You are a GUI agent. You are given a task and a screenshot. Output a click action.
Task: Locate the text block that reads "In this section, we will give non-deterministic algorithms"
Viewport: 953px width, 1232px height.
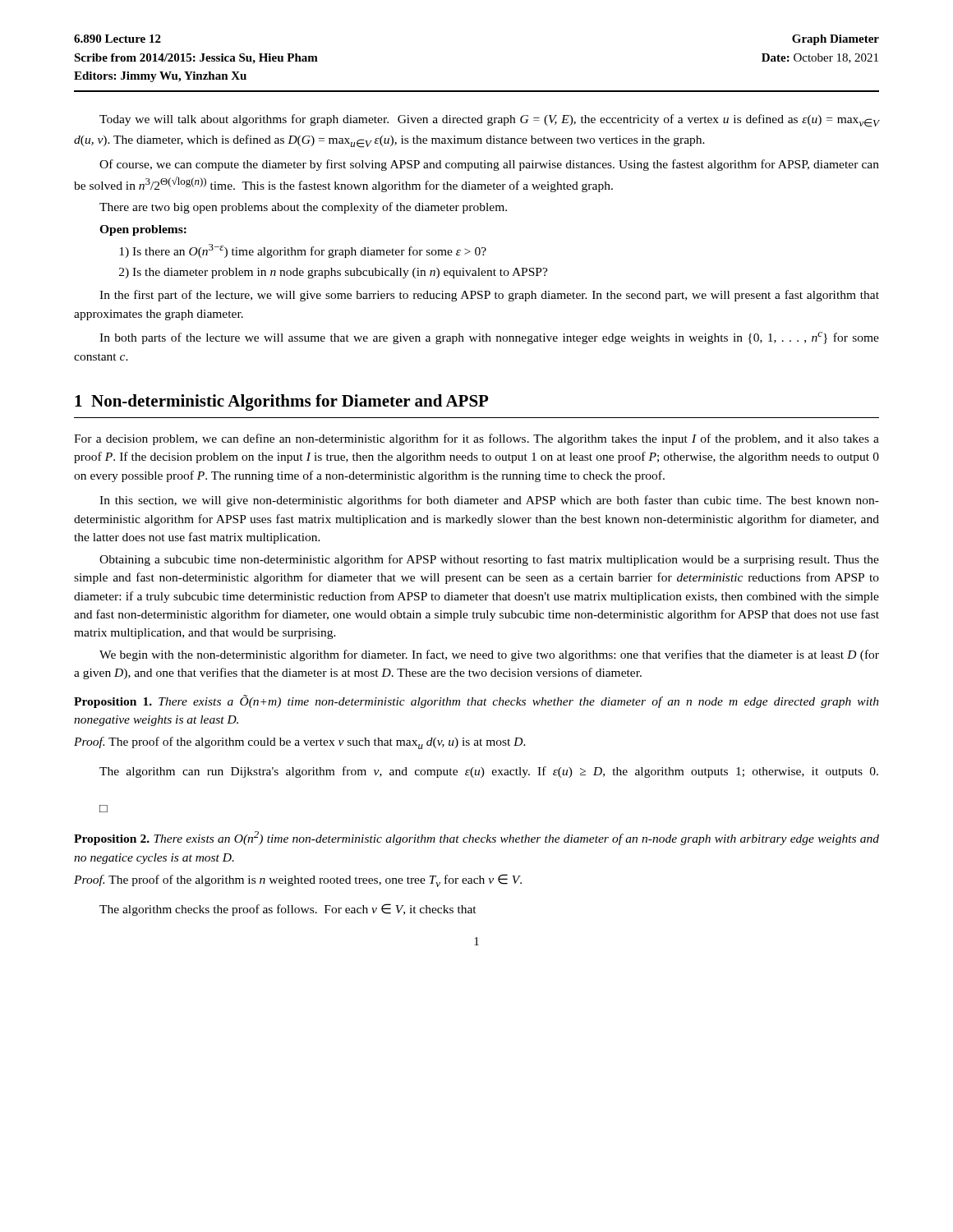click(476, 518)
